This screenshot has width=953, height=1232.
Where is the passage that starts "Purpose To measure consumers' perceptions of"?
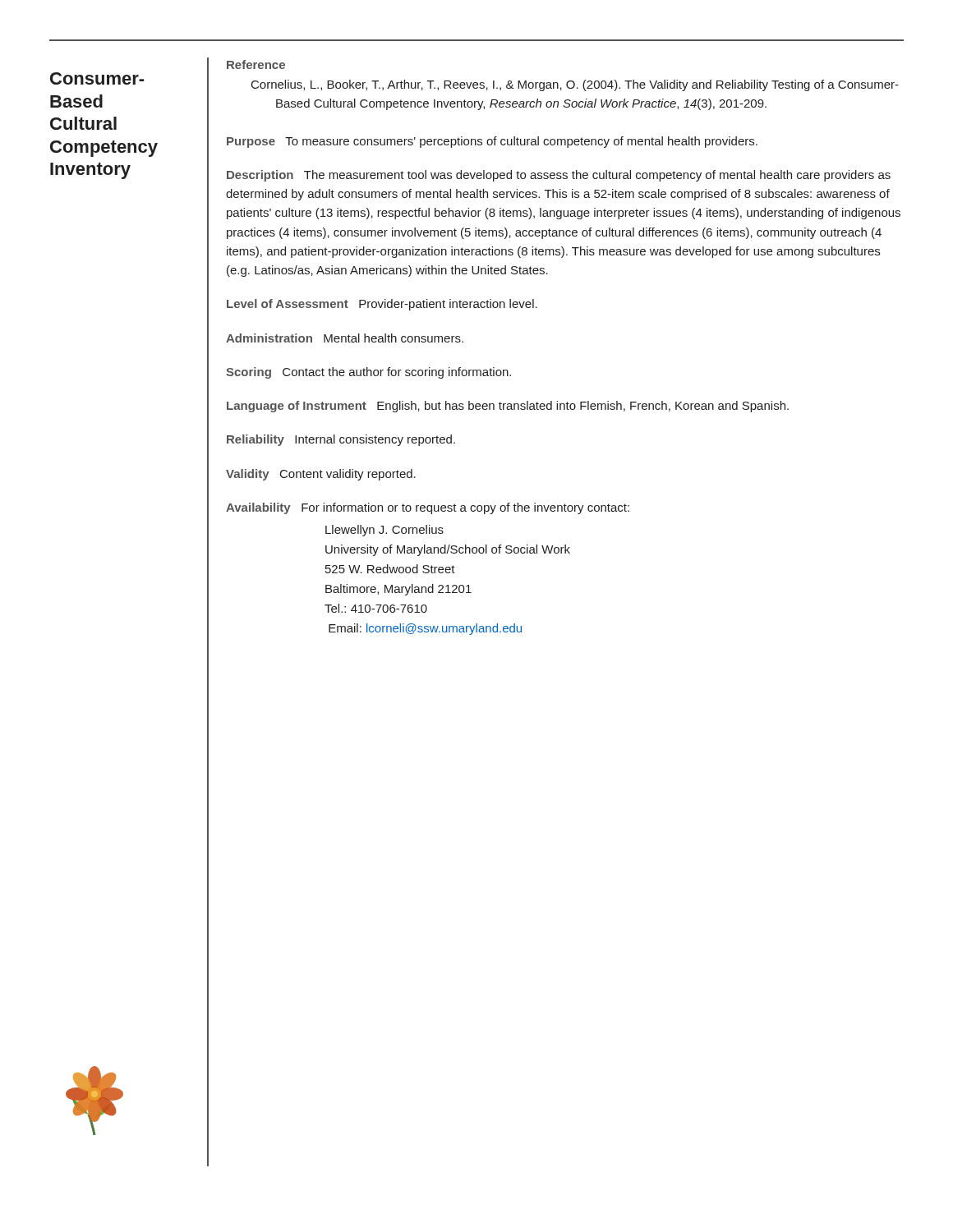[492, 140]
